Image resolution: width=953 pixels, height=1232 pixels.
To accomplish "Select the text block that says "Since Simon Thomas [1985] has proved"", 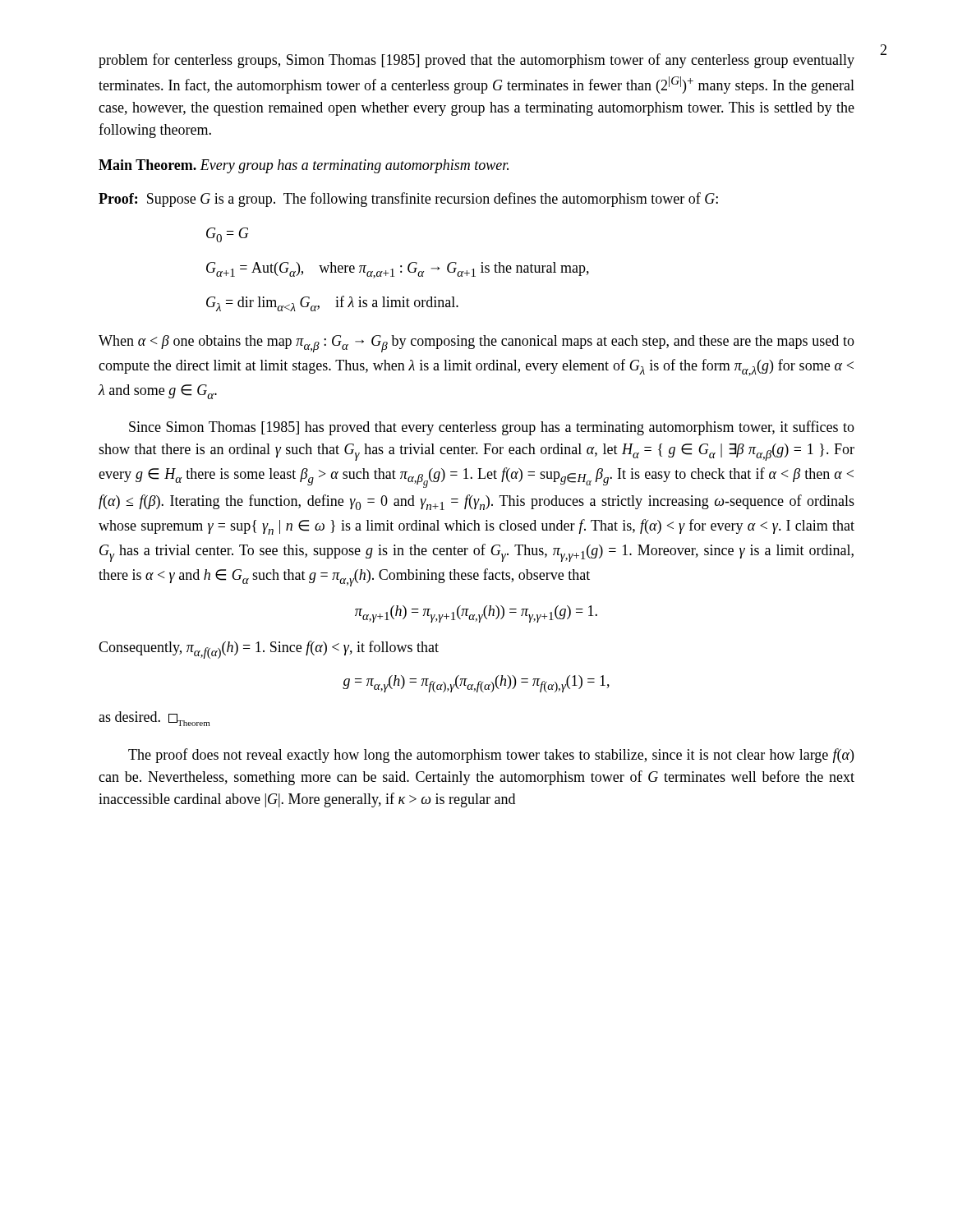I will [476, 502].
